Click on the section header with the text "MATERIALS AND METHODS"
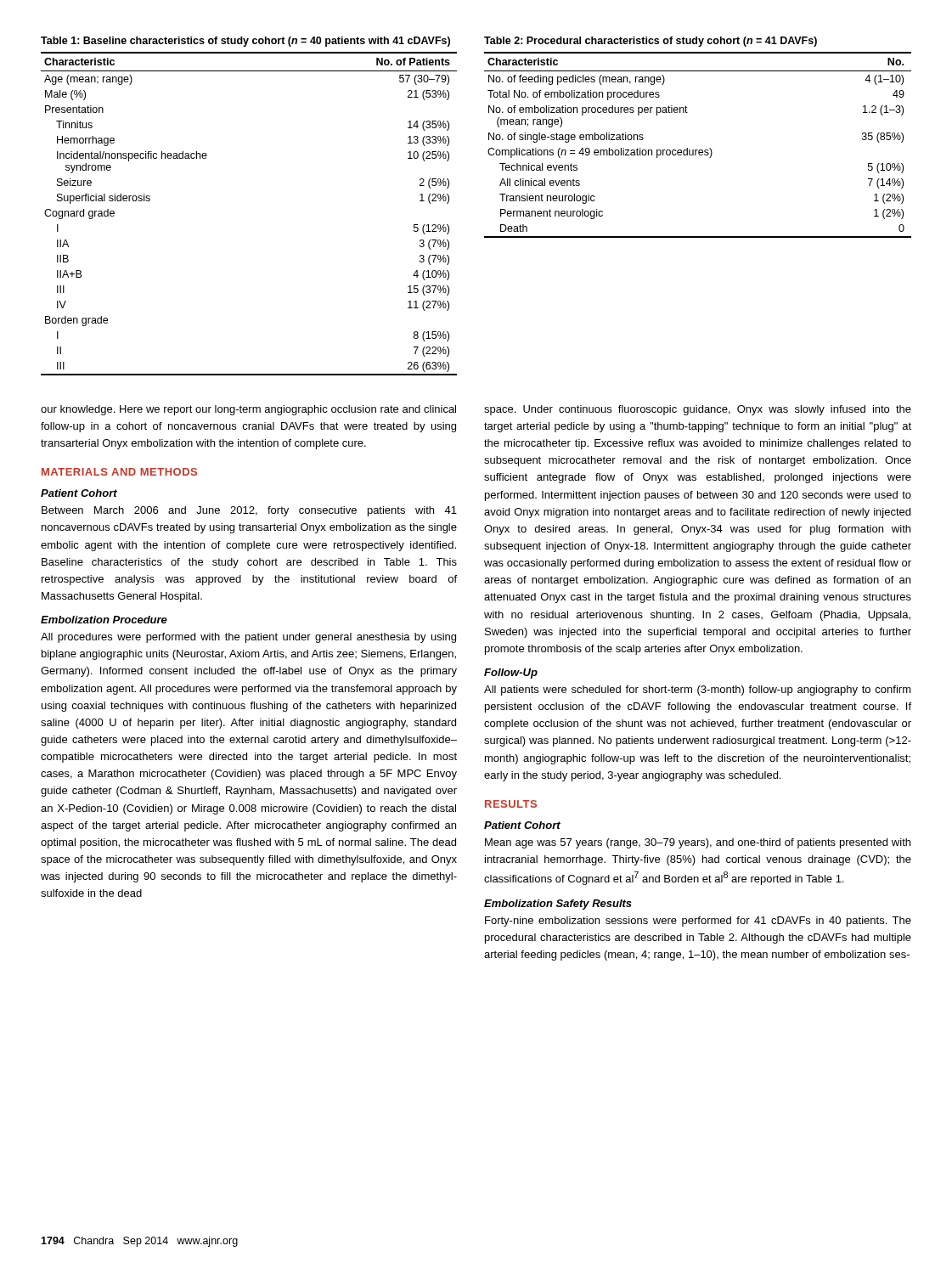 pos(119,472)
